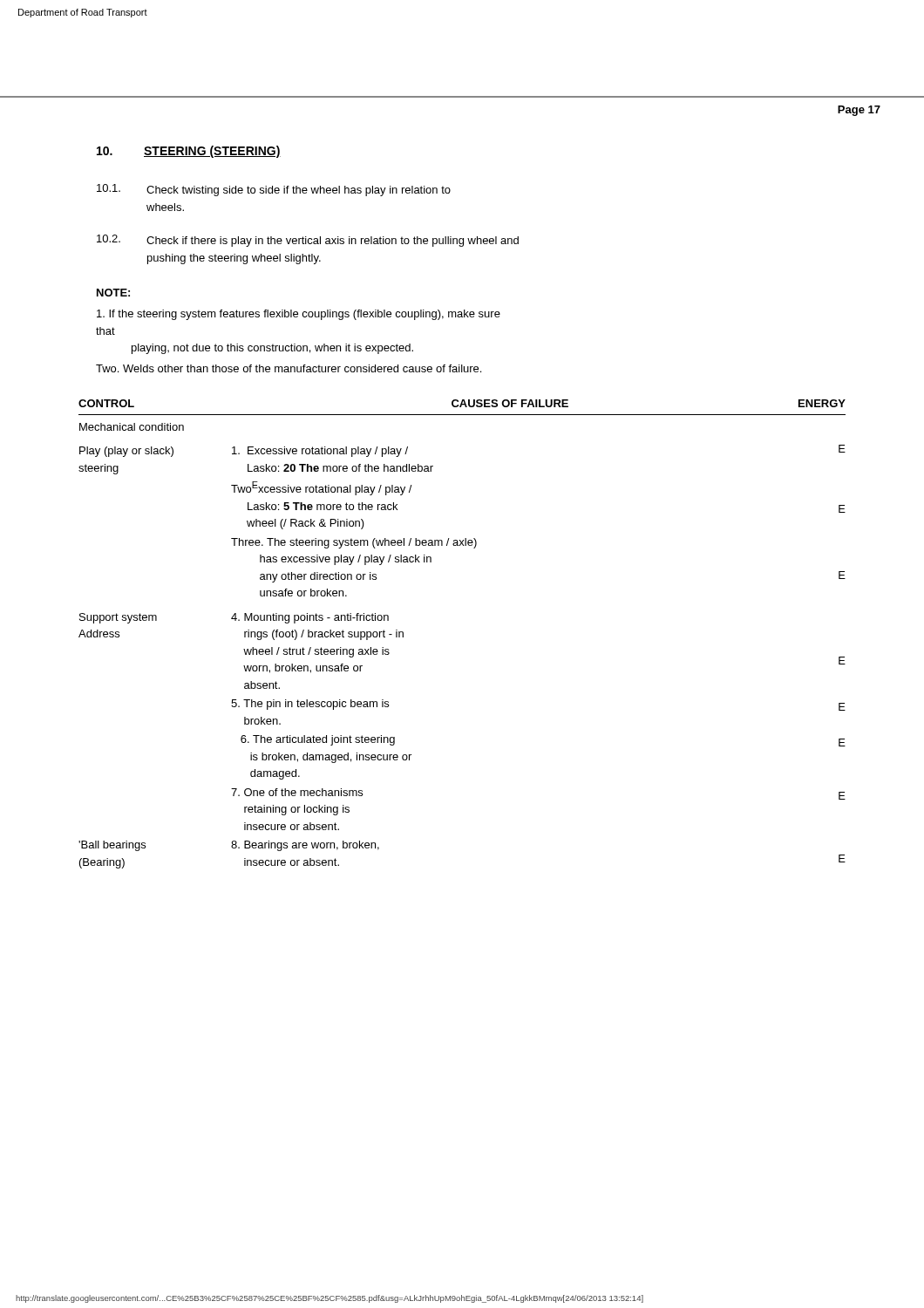Select the list item with the text "10.2. Check if there is"

coord(308,249)
